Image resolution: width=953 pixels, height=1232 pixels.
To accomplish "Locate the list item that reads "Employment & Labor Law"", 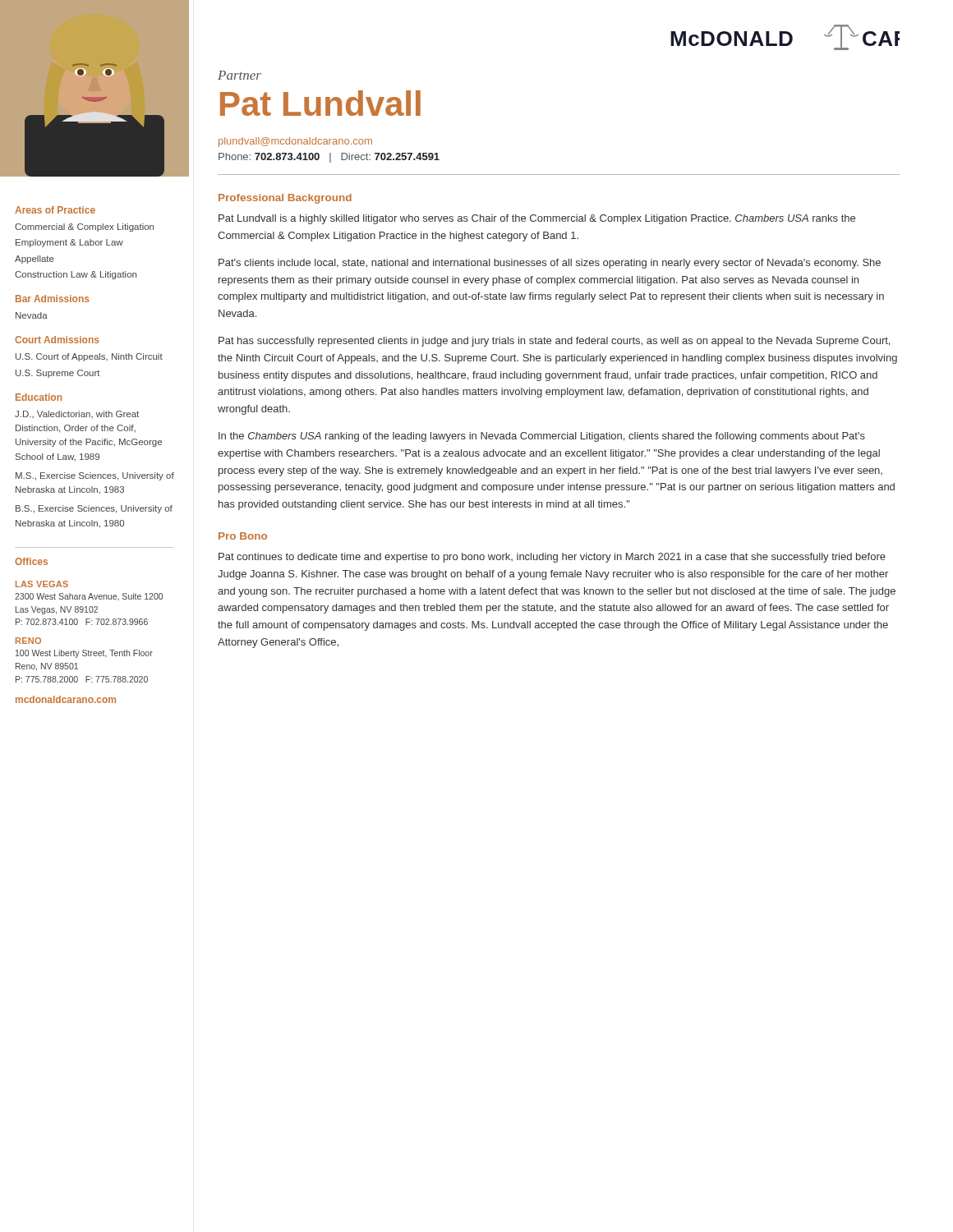I will click(69, 242).
